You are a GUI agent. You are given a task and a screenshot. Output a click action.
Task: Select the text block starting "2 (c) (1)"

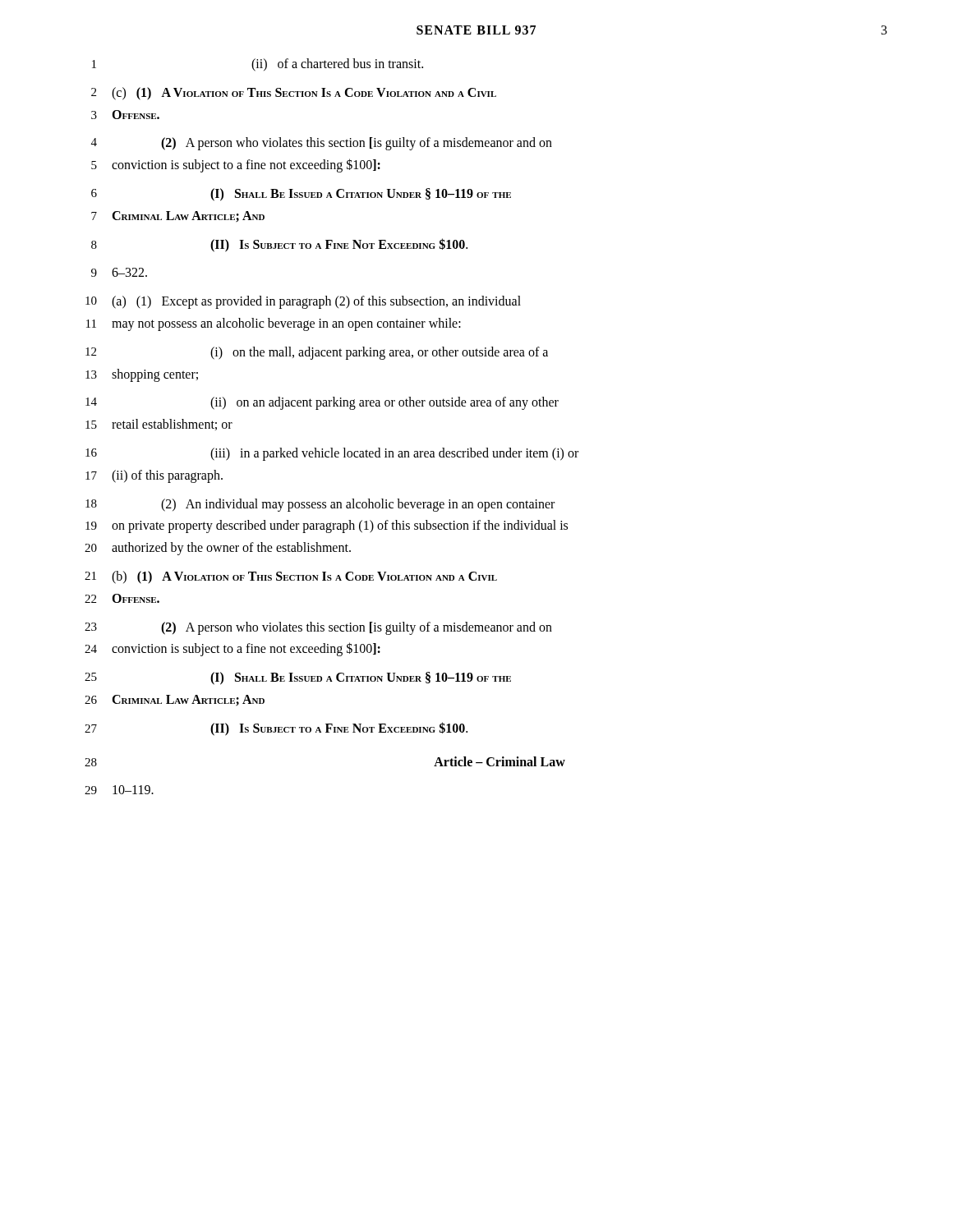[476, 93]
